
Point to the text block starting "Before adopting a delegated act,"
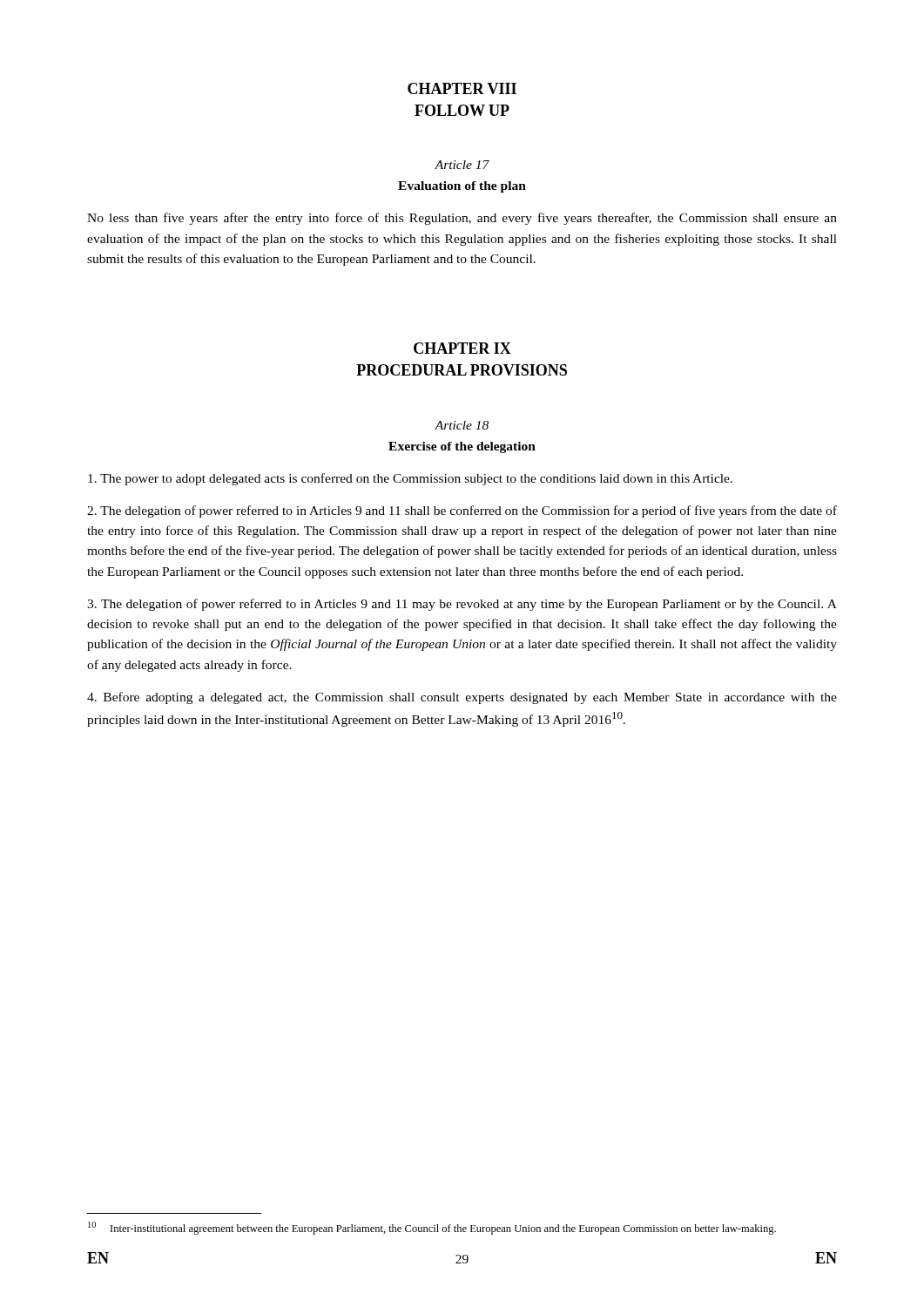pos(462,708)
